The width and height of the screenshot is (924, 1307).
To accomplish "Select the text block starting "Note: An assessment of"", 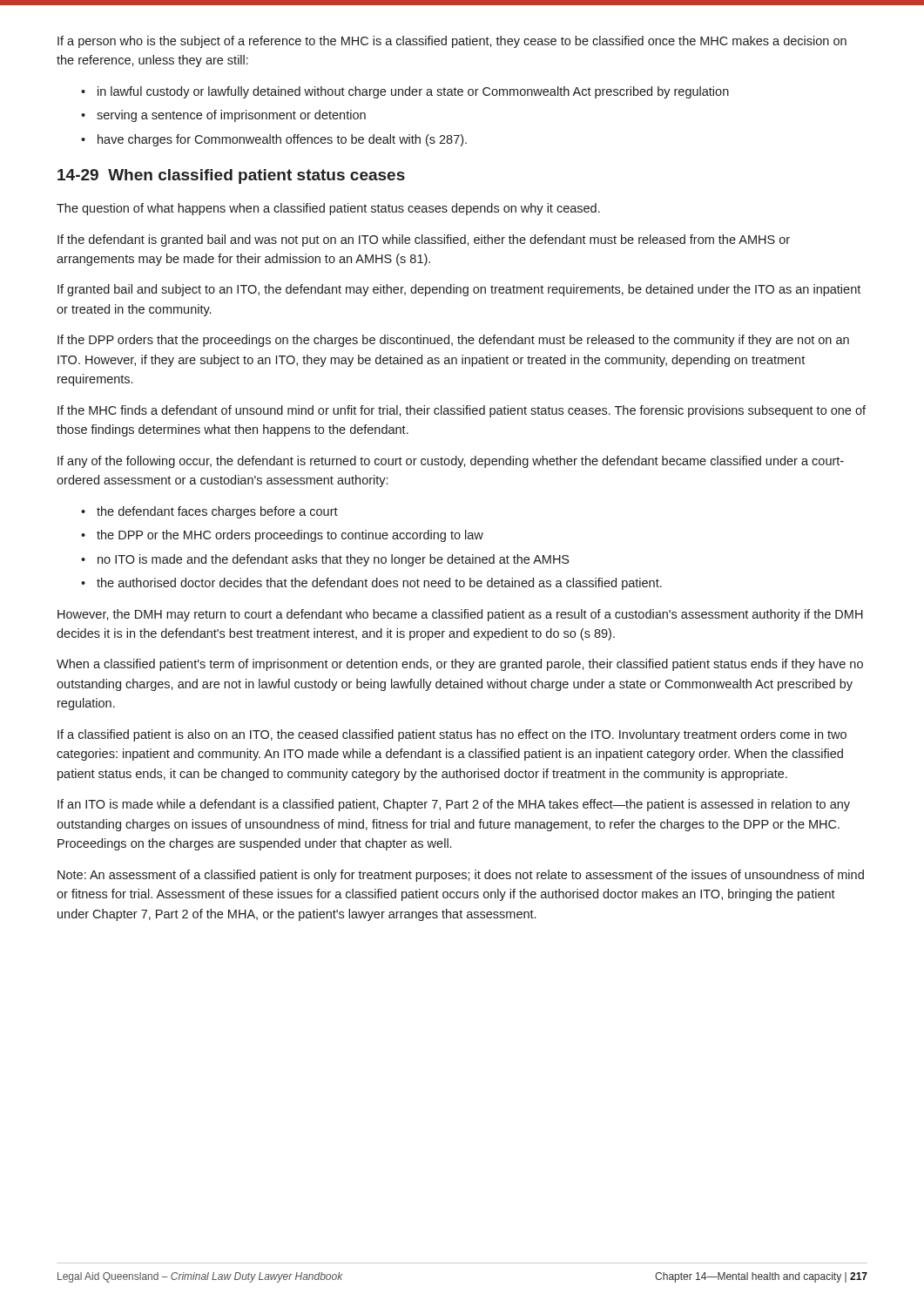I will 462,894.
